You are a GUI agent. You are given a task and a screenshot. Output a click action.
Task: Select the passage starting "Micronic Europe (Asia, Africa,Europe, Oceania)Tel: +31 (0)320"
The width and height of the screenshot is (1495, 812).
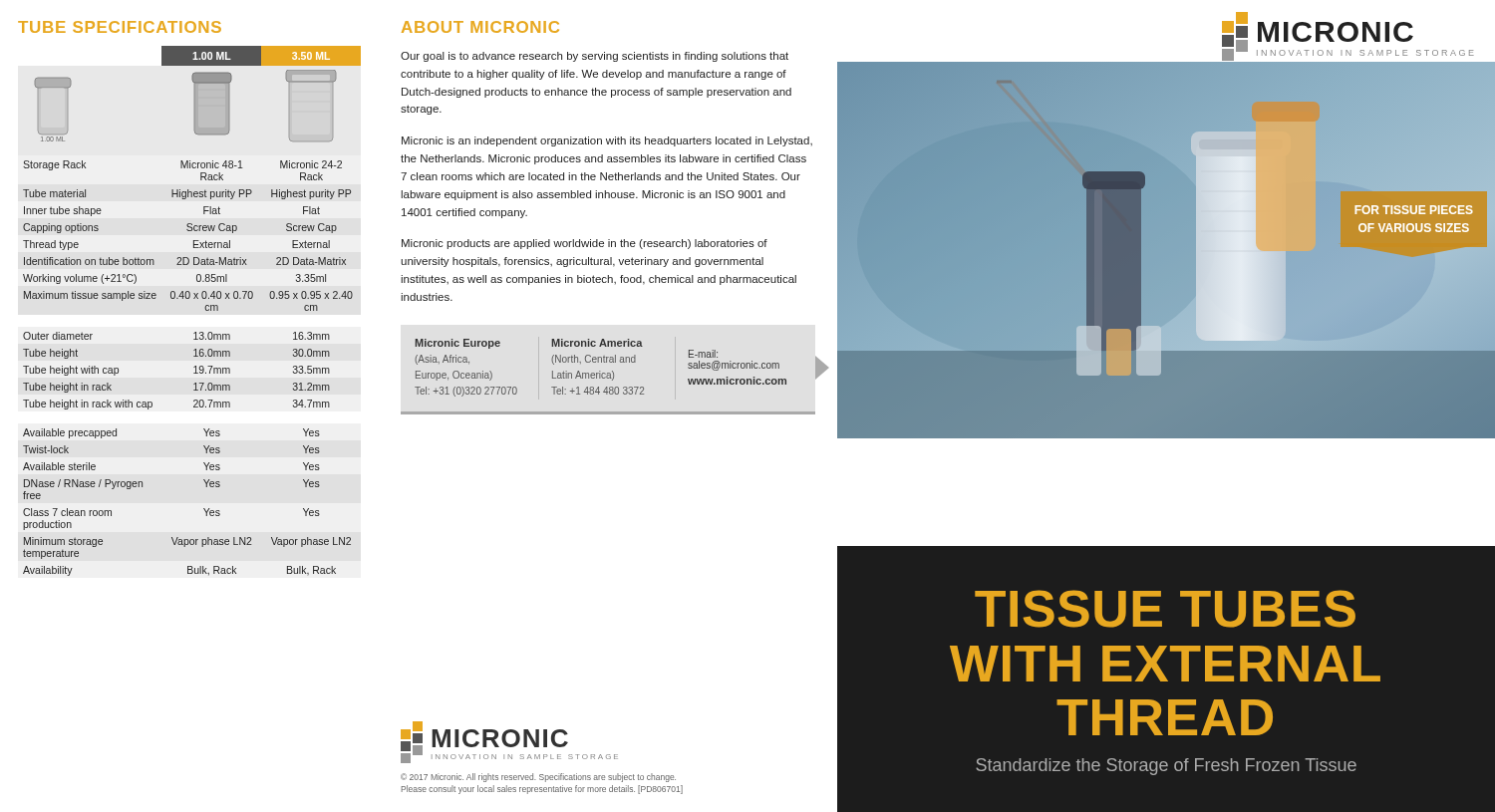click(608, 369)
